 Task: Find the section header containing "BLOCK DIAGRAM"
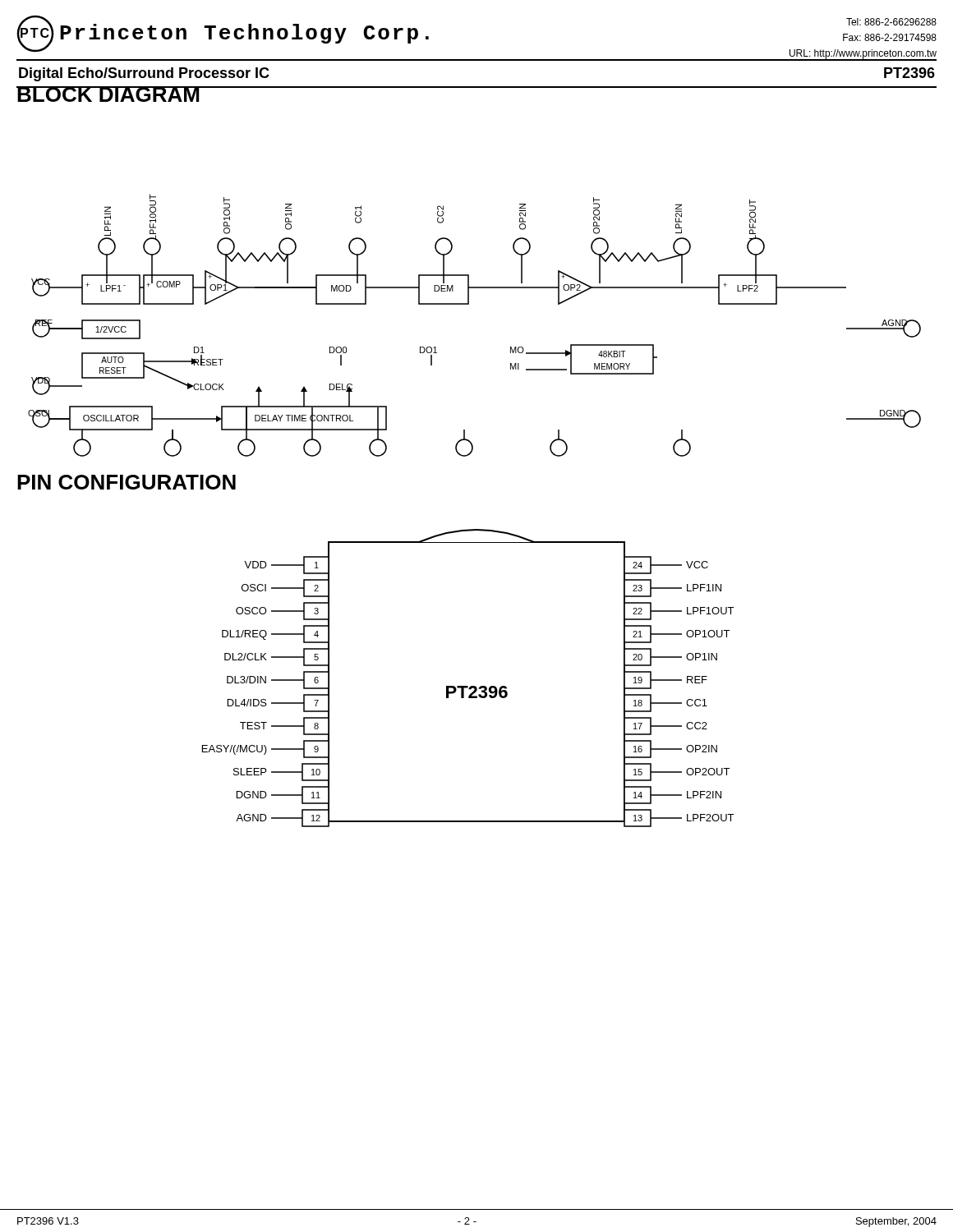coord(108,94)
